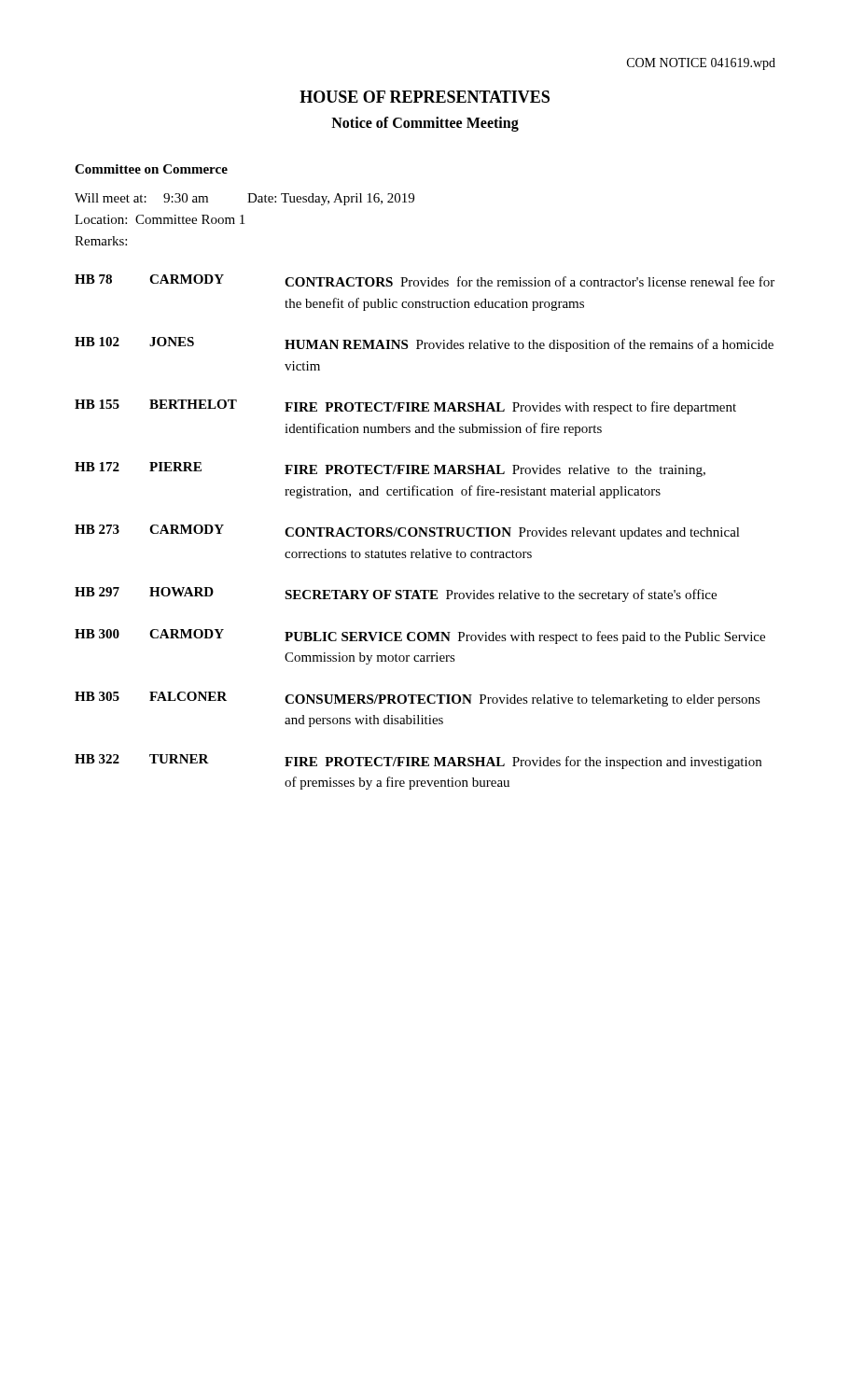Find the block starting "HB 172 PIERRE FIRE PROTECT/FIRE"
Viewport: 850px width, 1400px height.
click(x=425, y=480)
